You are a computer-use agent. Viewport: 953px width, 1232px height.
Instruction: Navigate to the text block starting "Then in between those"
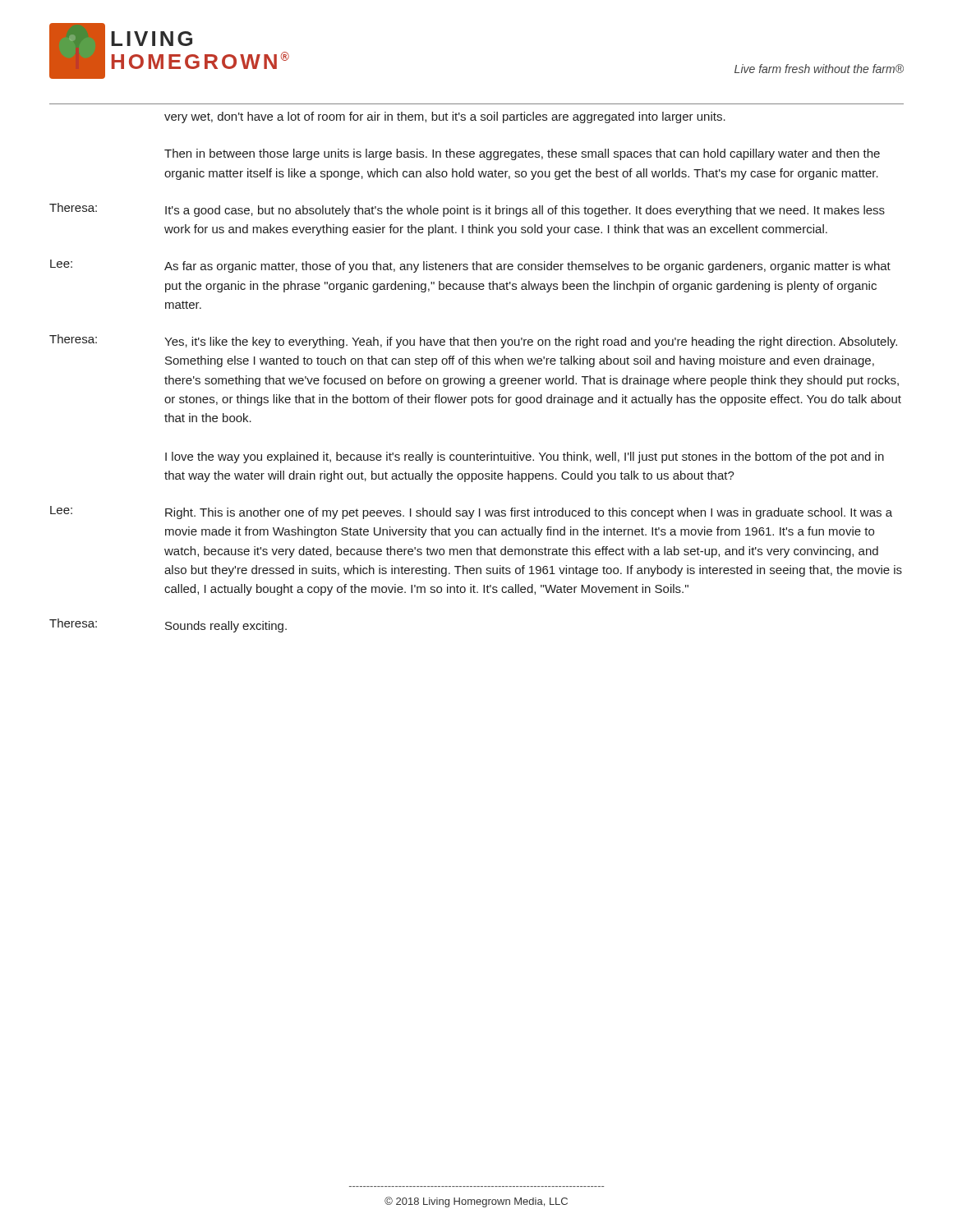522,163
